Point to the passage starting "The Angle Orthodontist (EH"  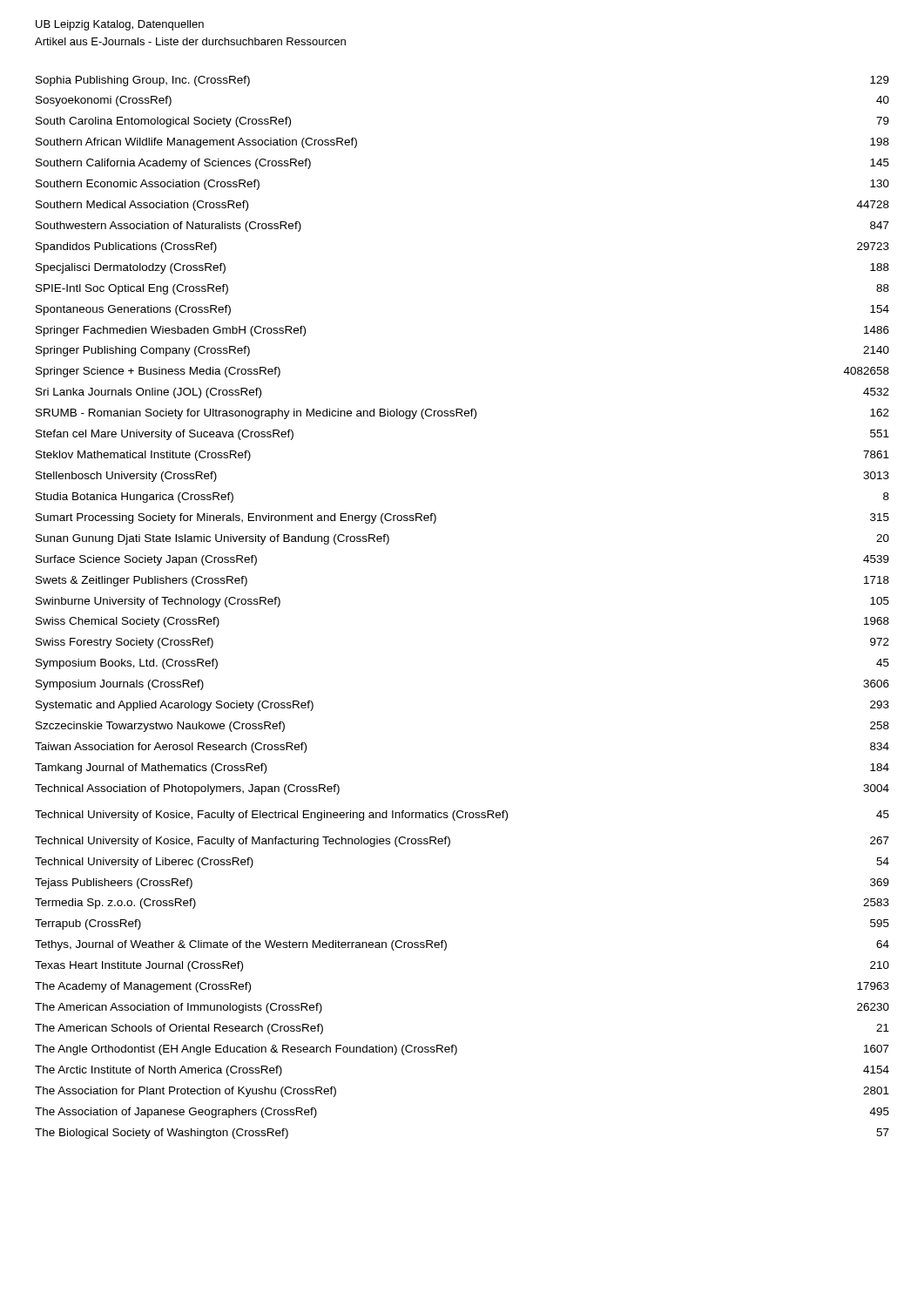coord(462,1049)
